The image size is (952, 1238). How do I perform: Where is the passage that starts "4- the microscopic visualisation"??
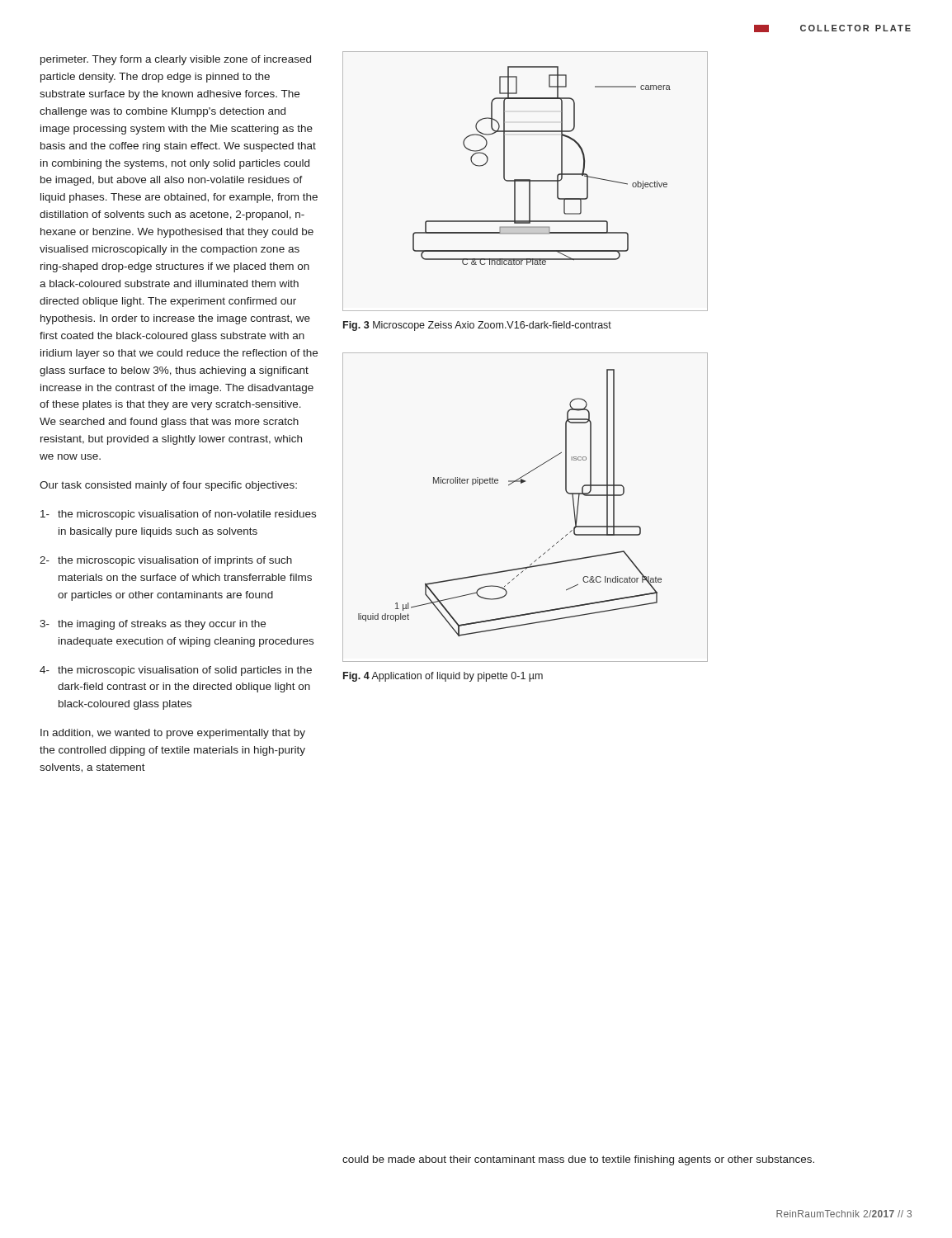[x=179, y=687]
